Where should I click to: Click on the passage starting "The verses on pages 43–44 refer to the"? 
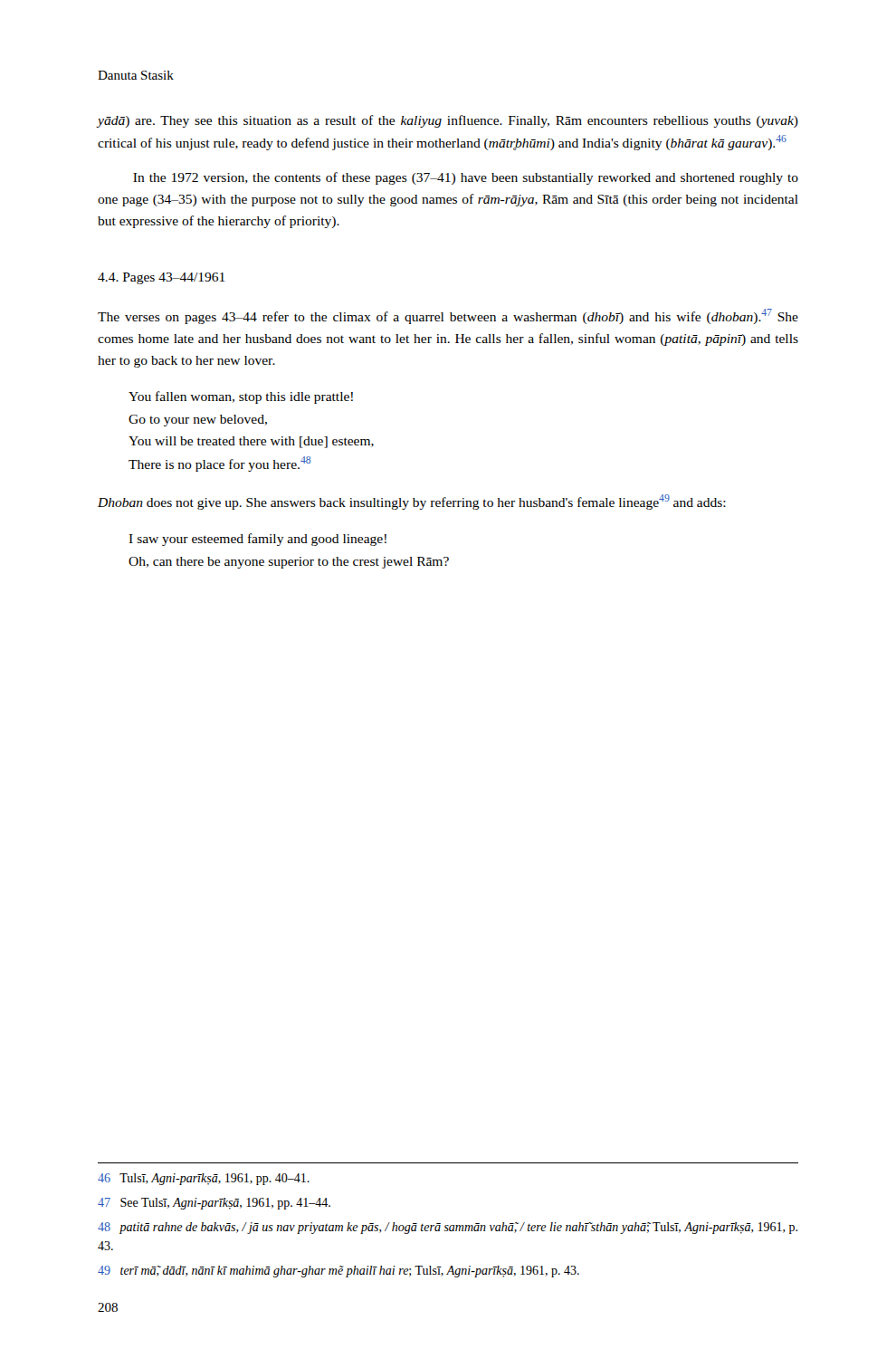448,337
